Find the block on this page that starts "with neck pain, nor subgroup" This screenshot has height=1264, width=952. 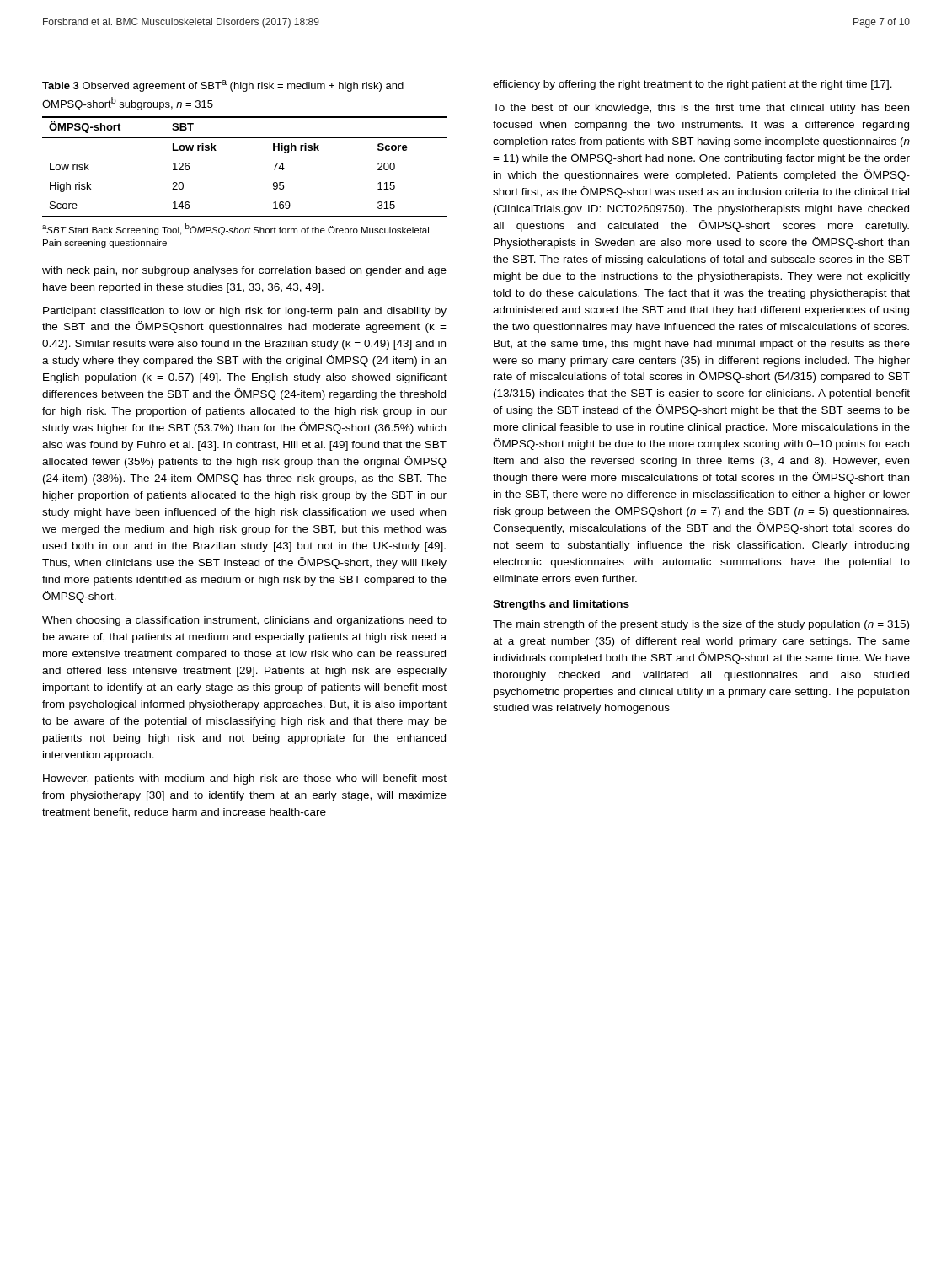(244, 541)
